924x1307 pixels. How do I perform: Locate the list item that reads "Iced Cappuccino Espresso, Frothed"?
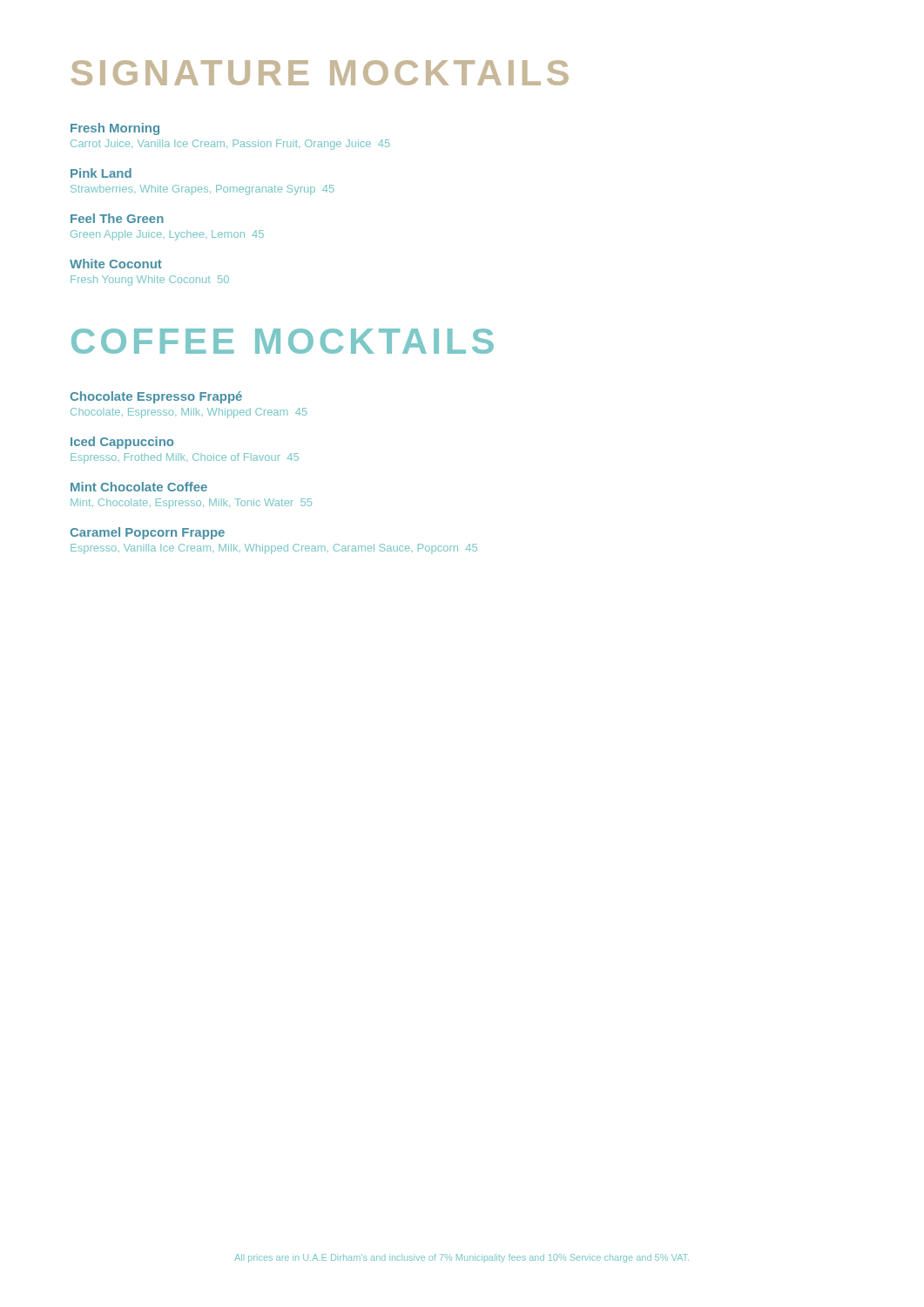pos(122,443)
